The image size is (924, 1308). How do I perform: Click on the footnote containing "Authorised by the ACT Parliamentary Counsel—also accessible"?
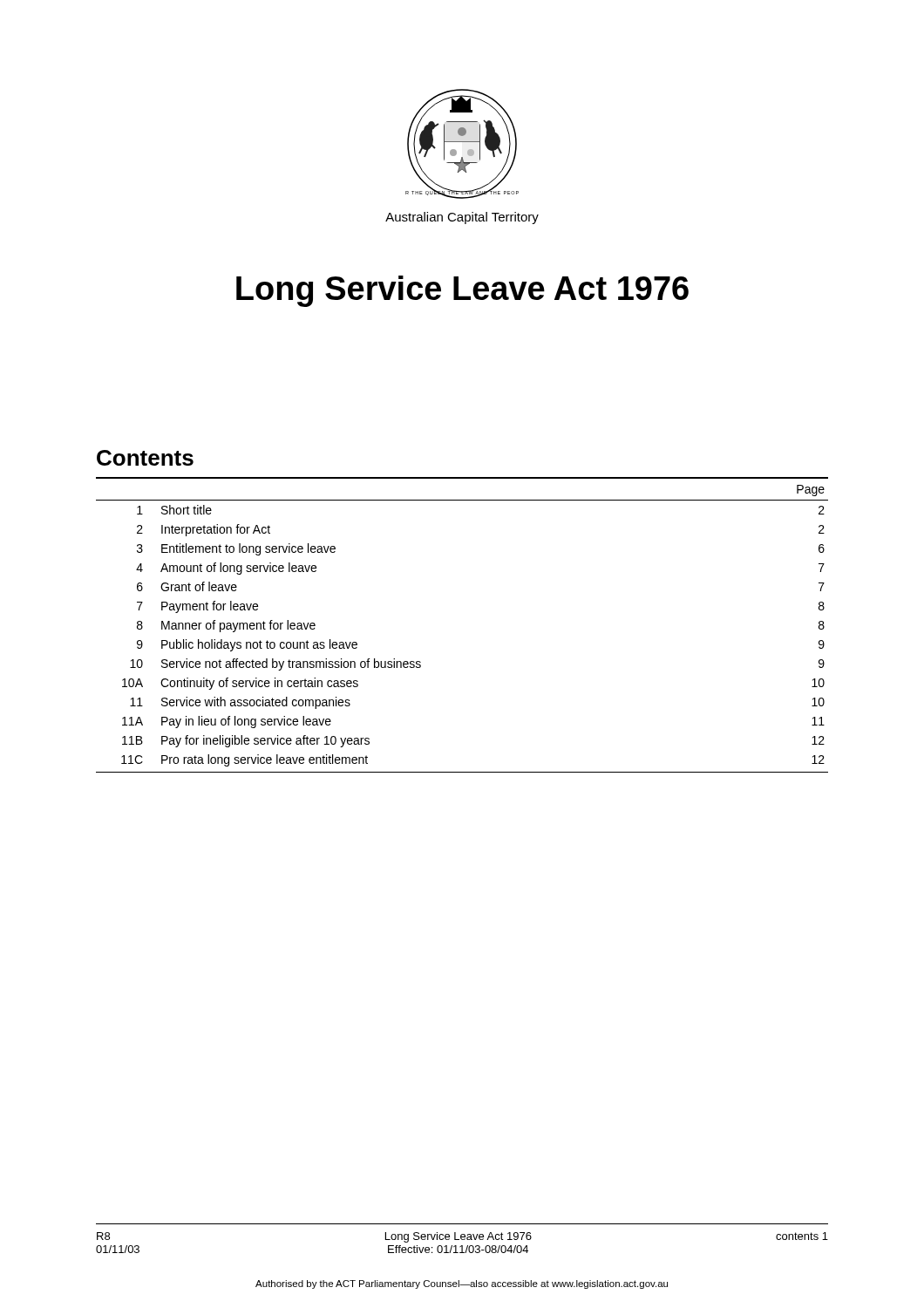click(462, 1284)
